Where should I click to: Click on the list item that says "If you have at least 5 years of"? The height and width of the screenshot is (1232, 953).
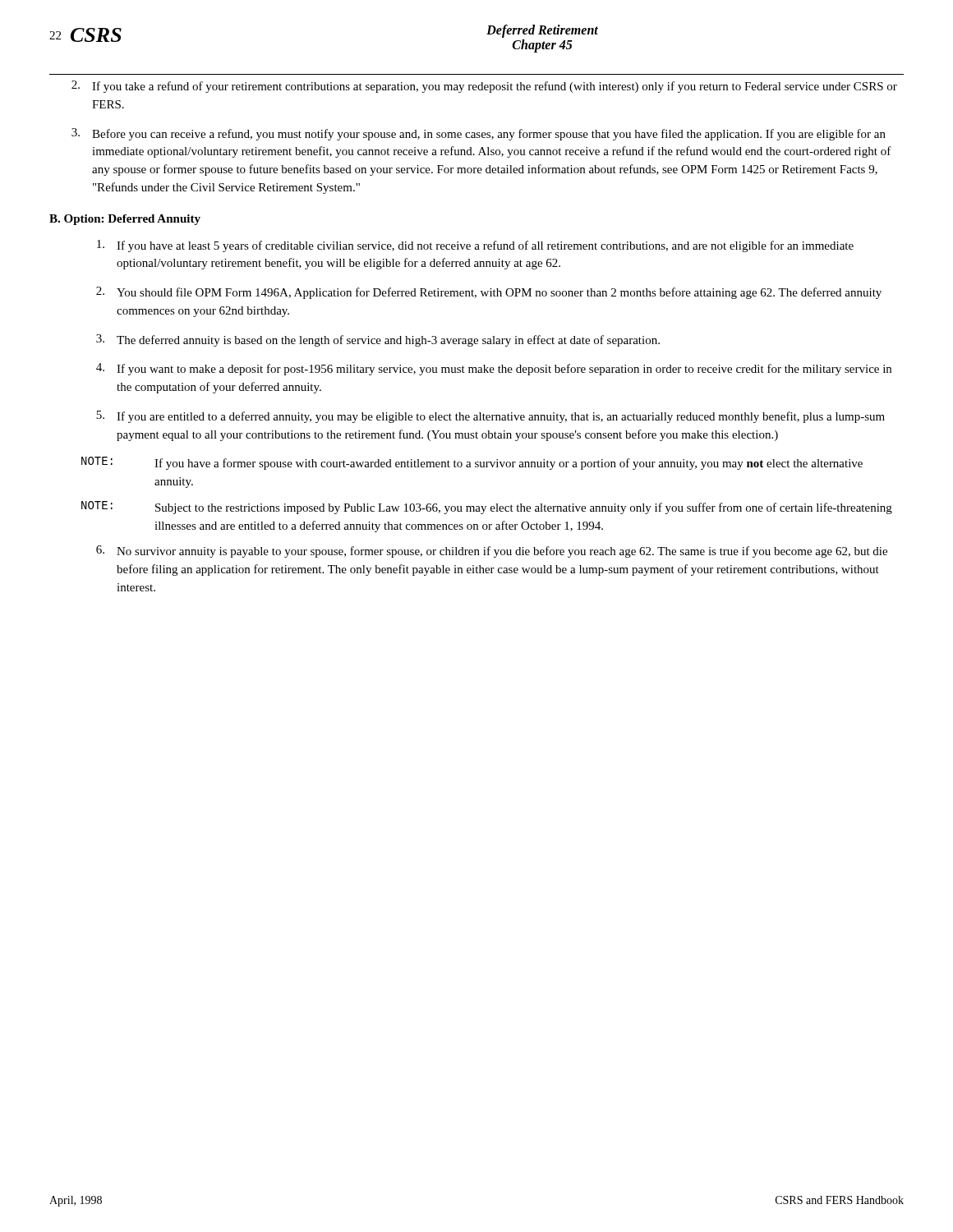point(476,255)
